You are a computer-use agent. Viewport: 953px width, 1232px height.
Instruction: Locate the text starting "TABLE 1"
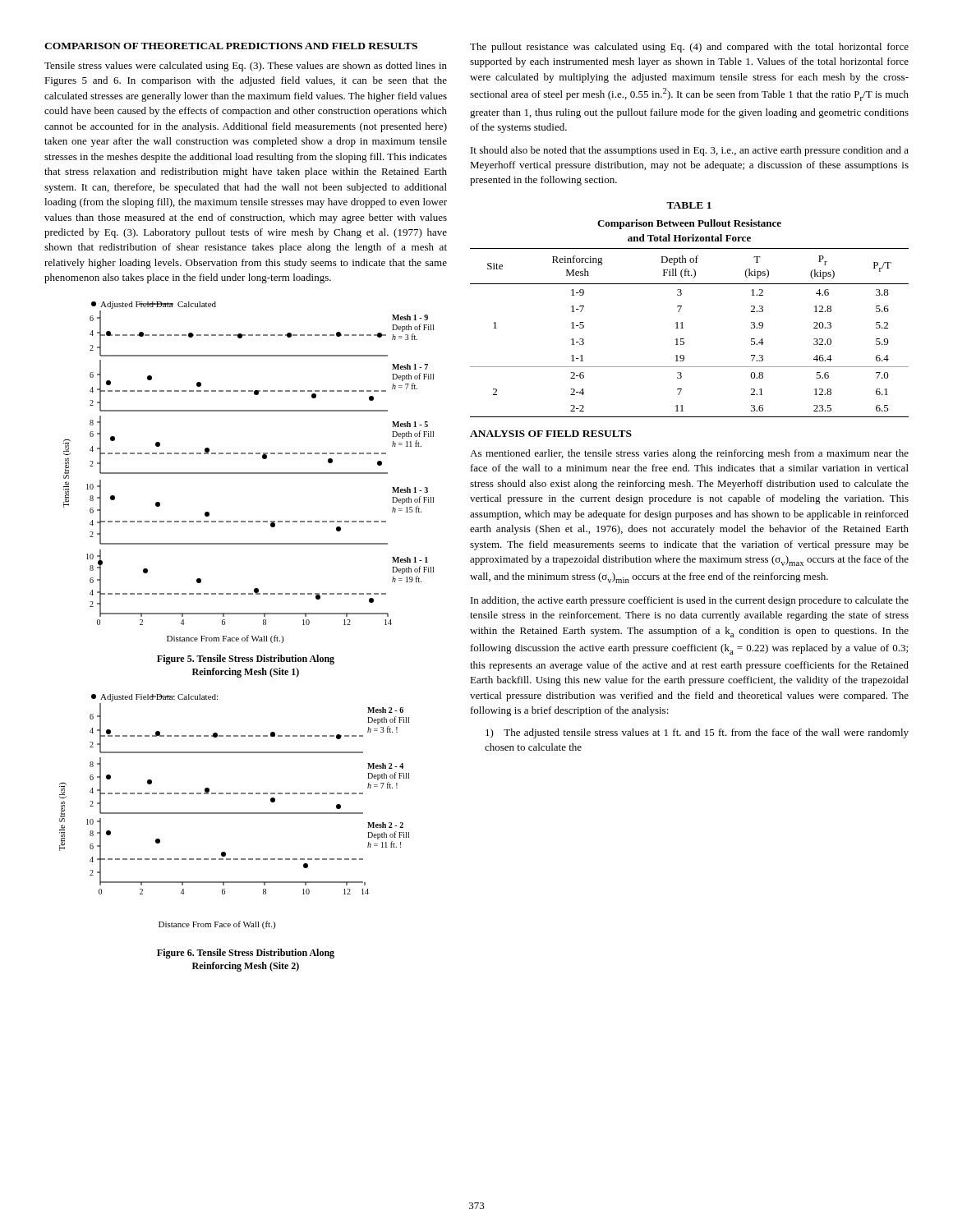(689, 205)
